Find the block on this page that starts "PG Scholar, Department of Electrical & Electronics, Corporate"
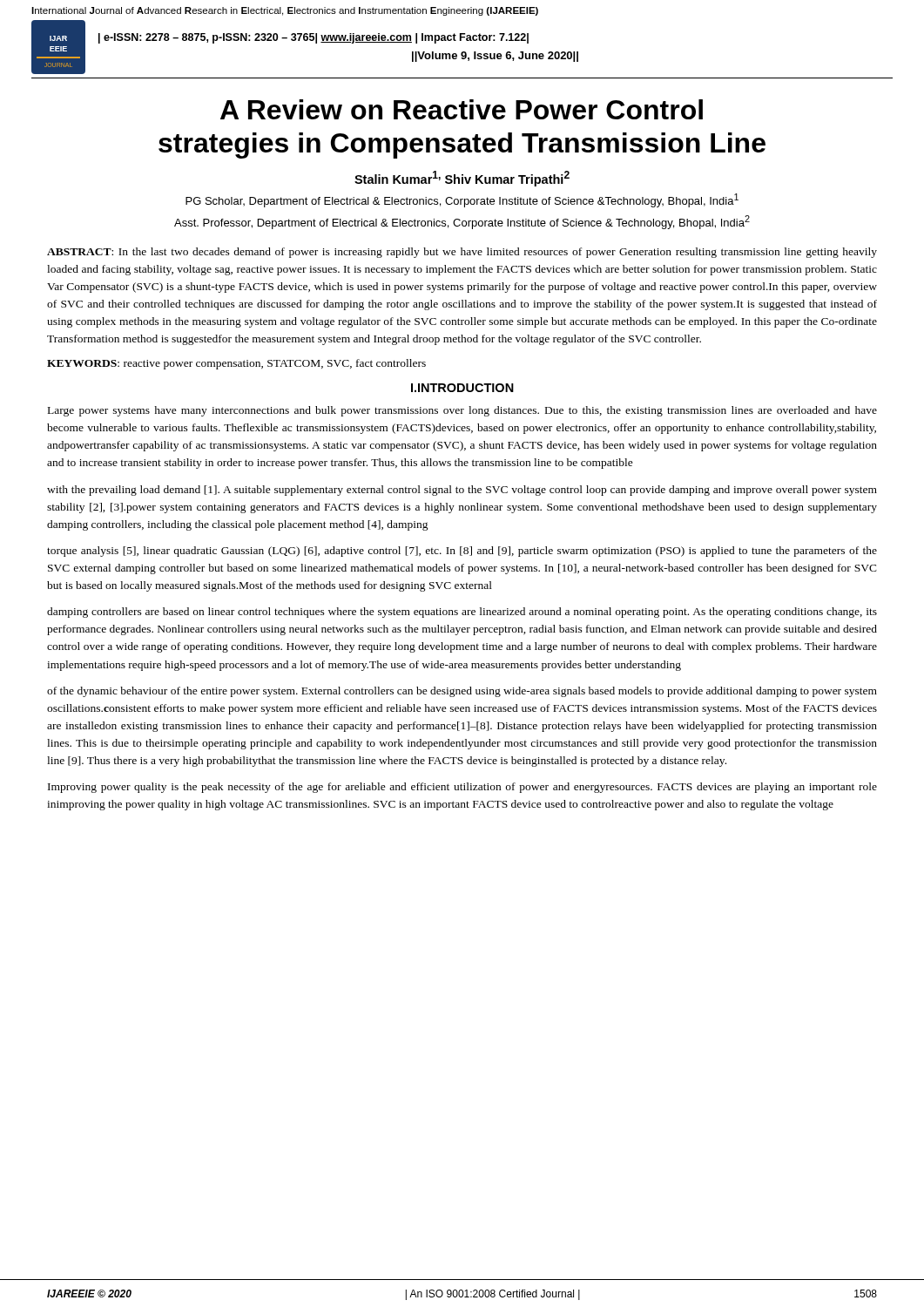924x1307 pixels. [x=462, y=200]
